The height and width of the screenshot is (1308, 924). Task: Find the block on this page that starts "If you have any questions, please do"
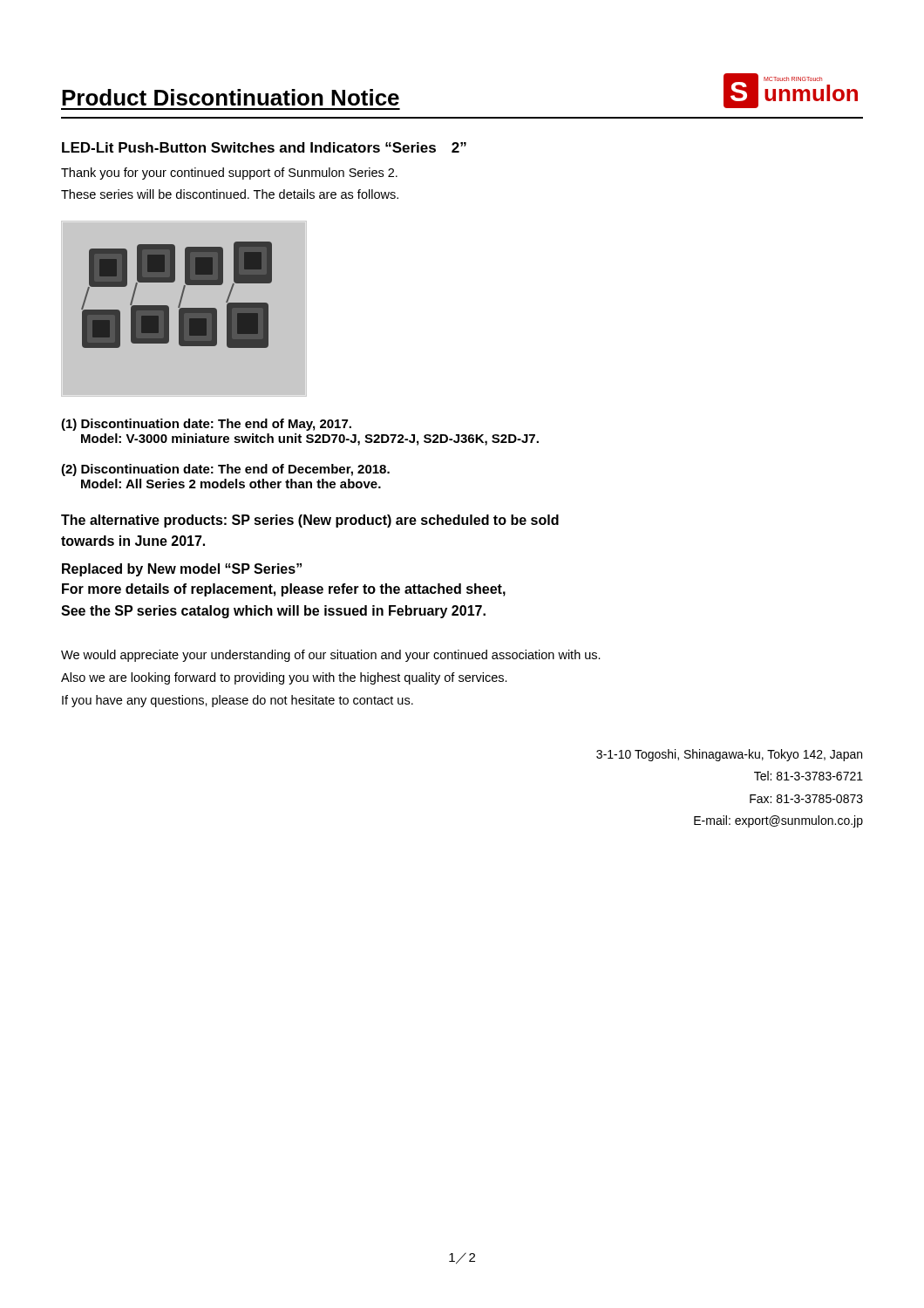pyautogui.click(x=237, y=700)
